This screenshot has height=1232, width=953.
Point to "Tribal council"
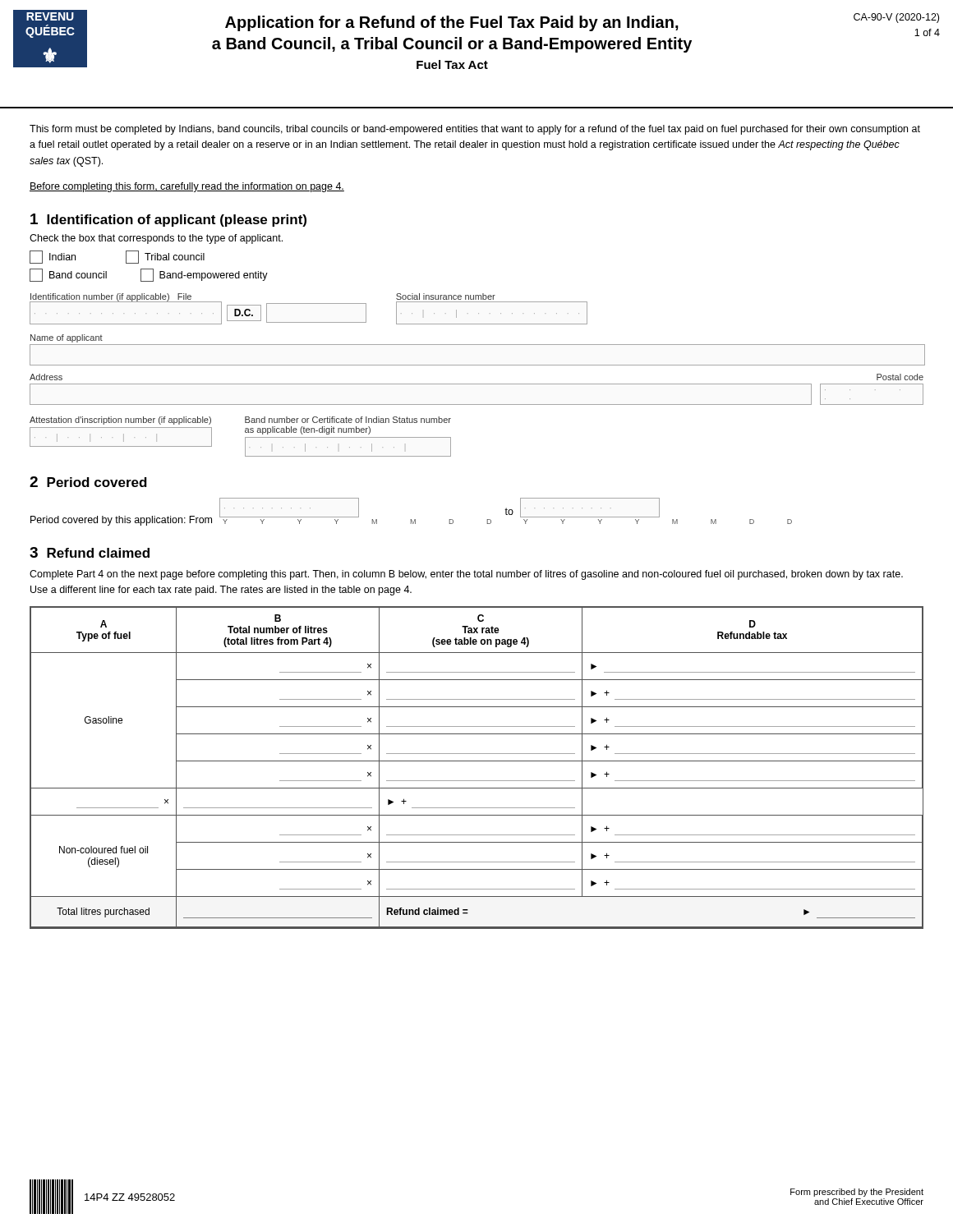(x=165, y=257)
